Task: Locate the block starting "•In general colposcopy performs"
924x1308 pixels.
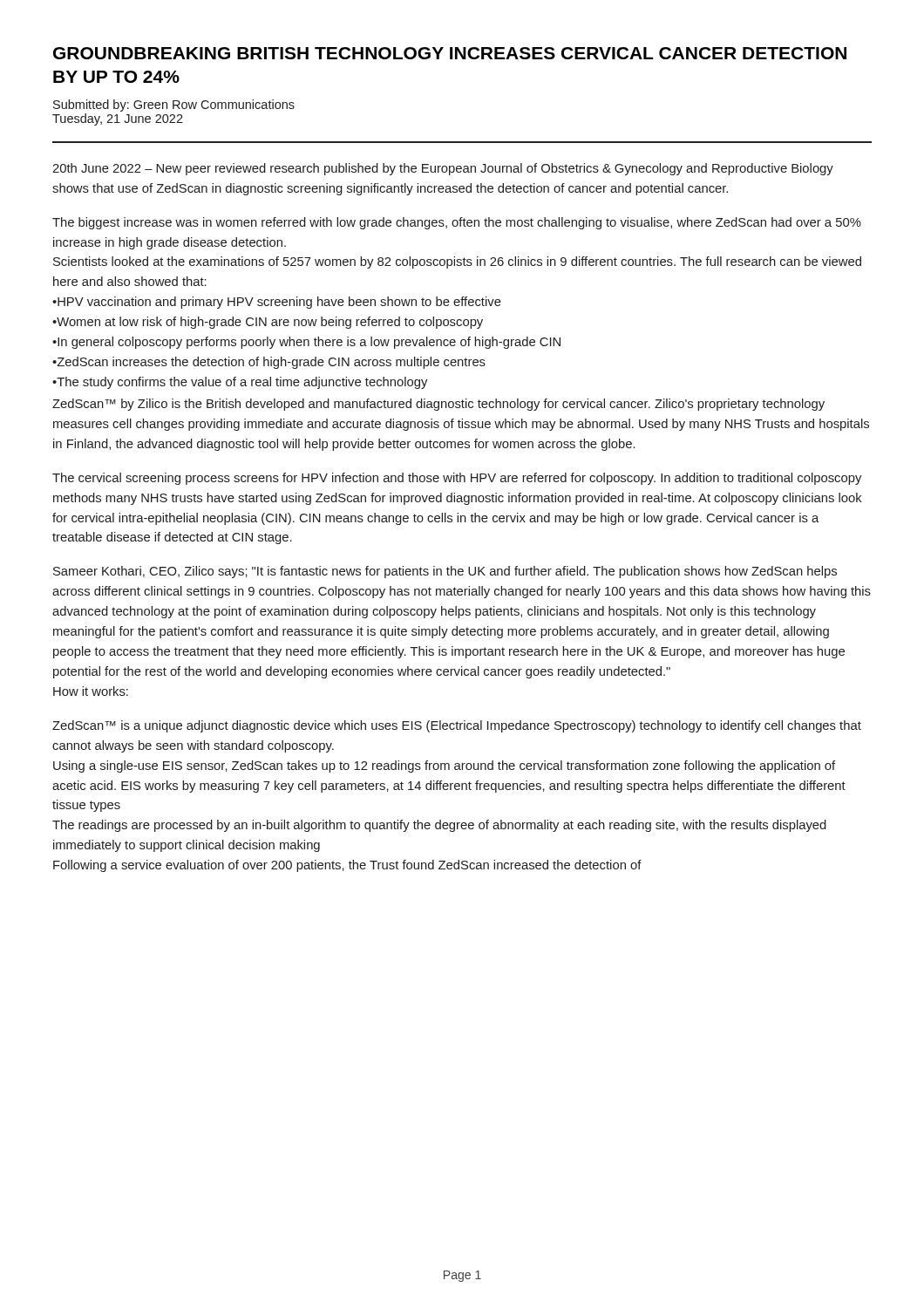Action: (307, 342)
